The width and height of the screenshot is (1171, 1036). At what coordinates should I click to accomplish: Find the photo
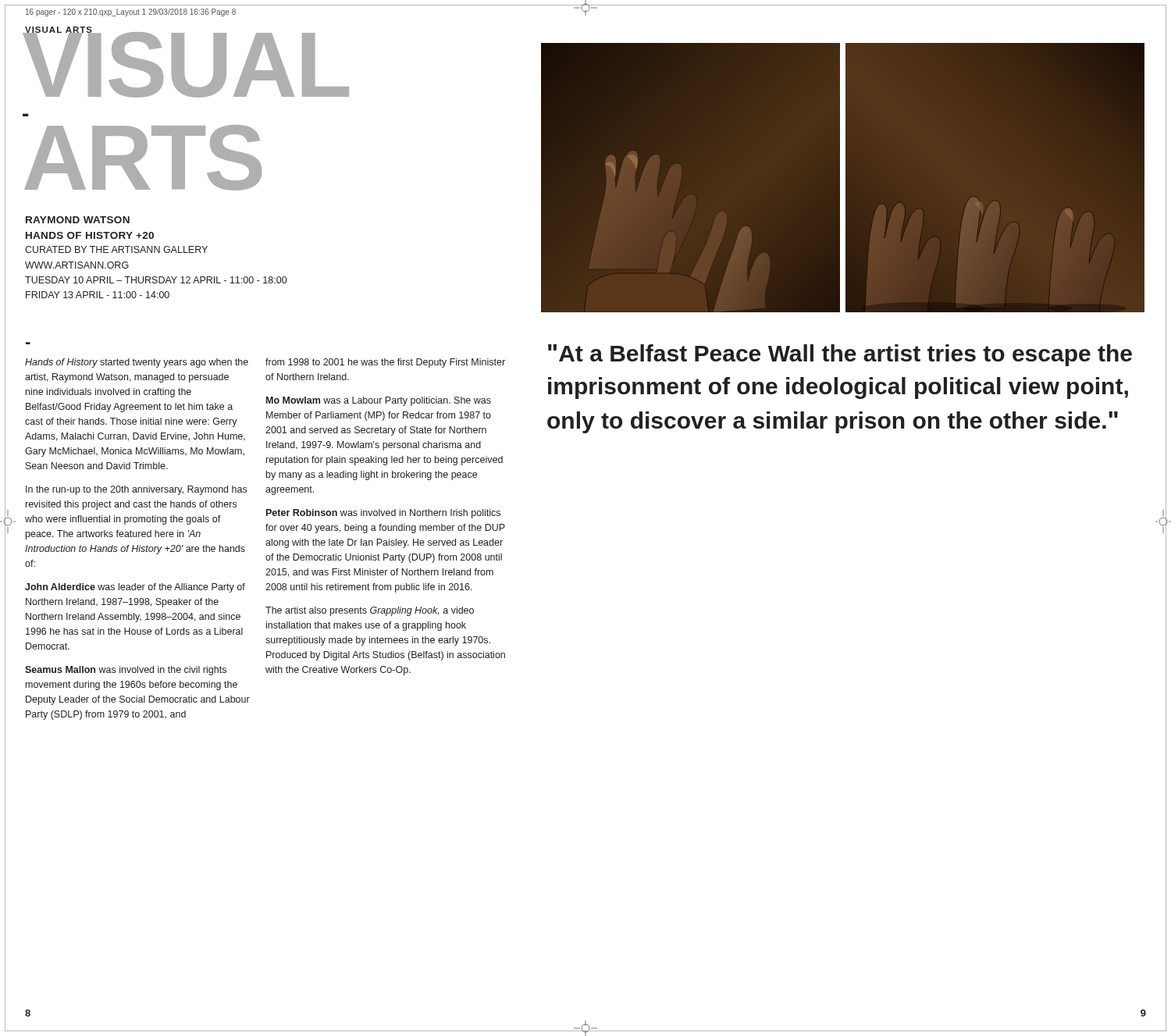click(843, 178)
